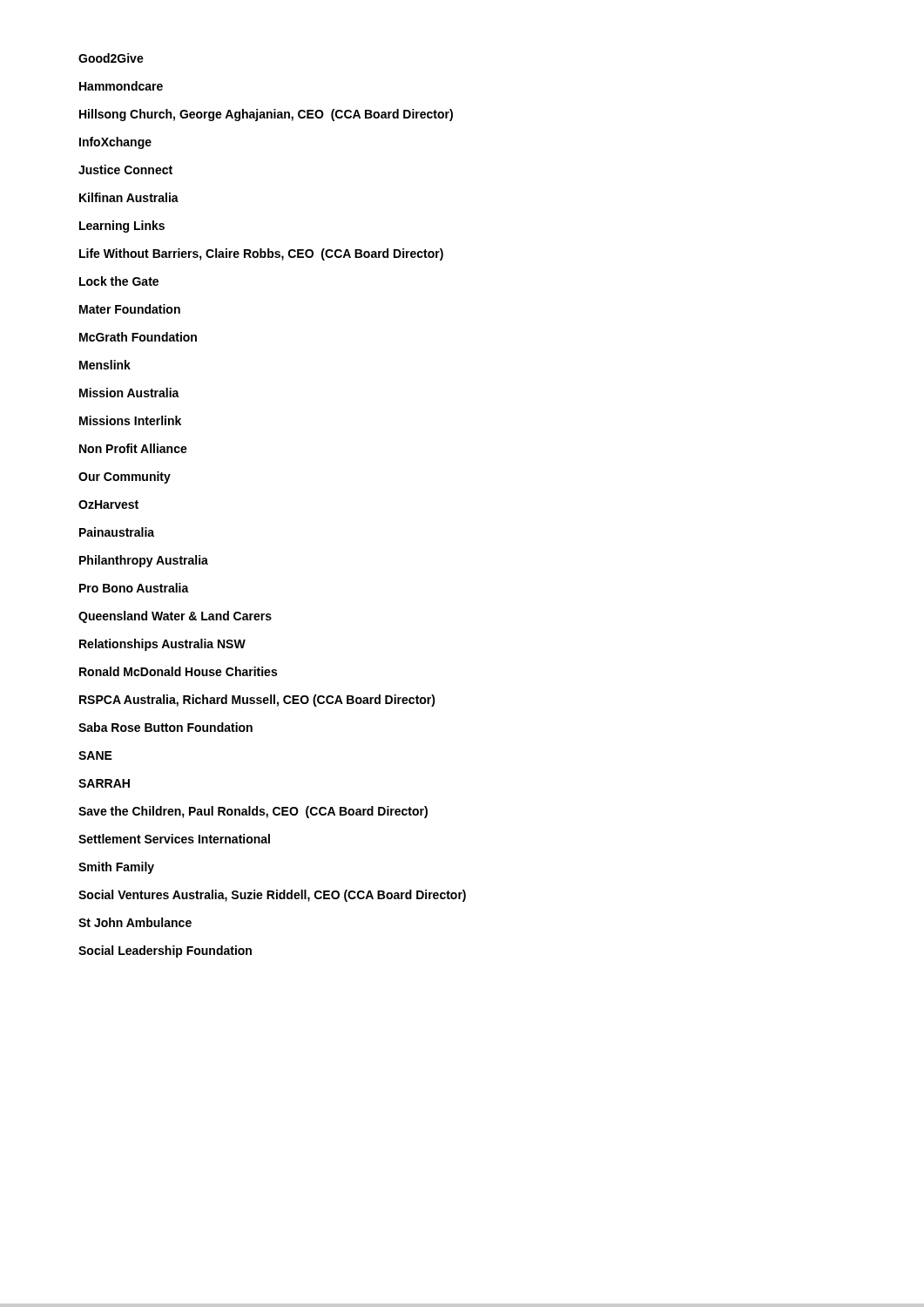Navigate to the region starting "St John Ambulance"
Screen dimensions: 1307x924
135,923
